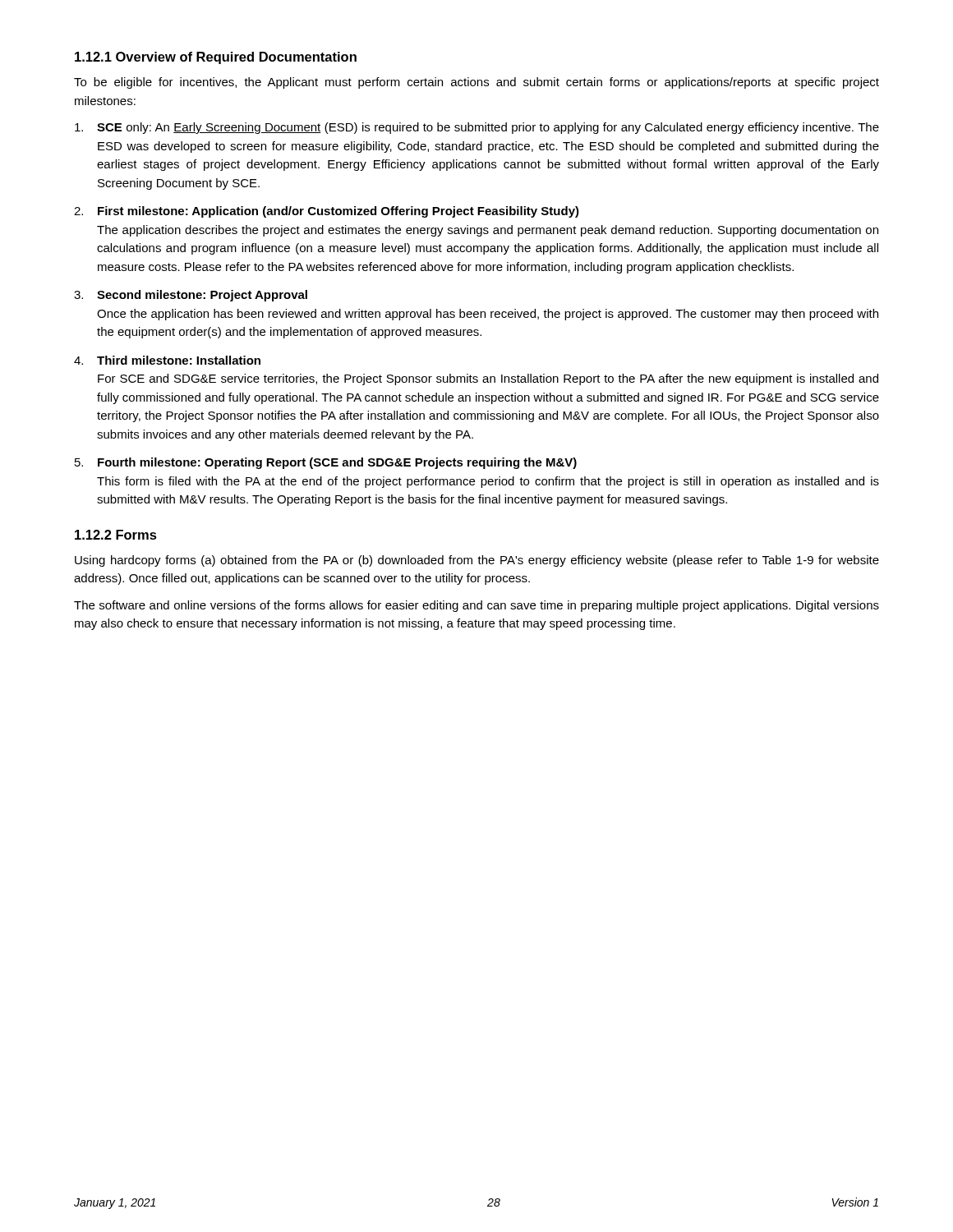Locate the section header that reads "1.12.2 Forms"

(115, 534)
